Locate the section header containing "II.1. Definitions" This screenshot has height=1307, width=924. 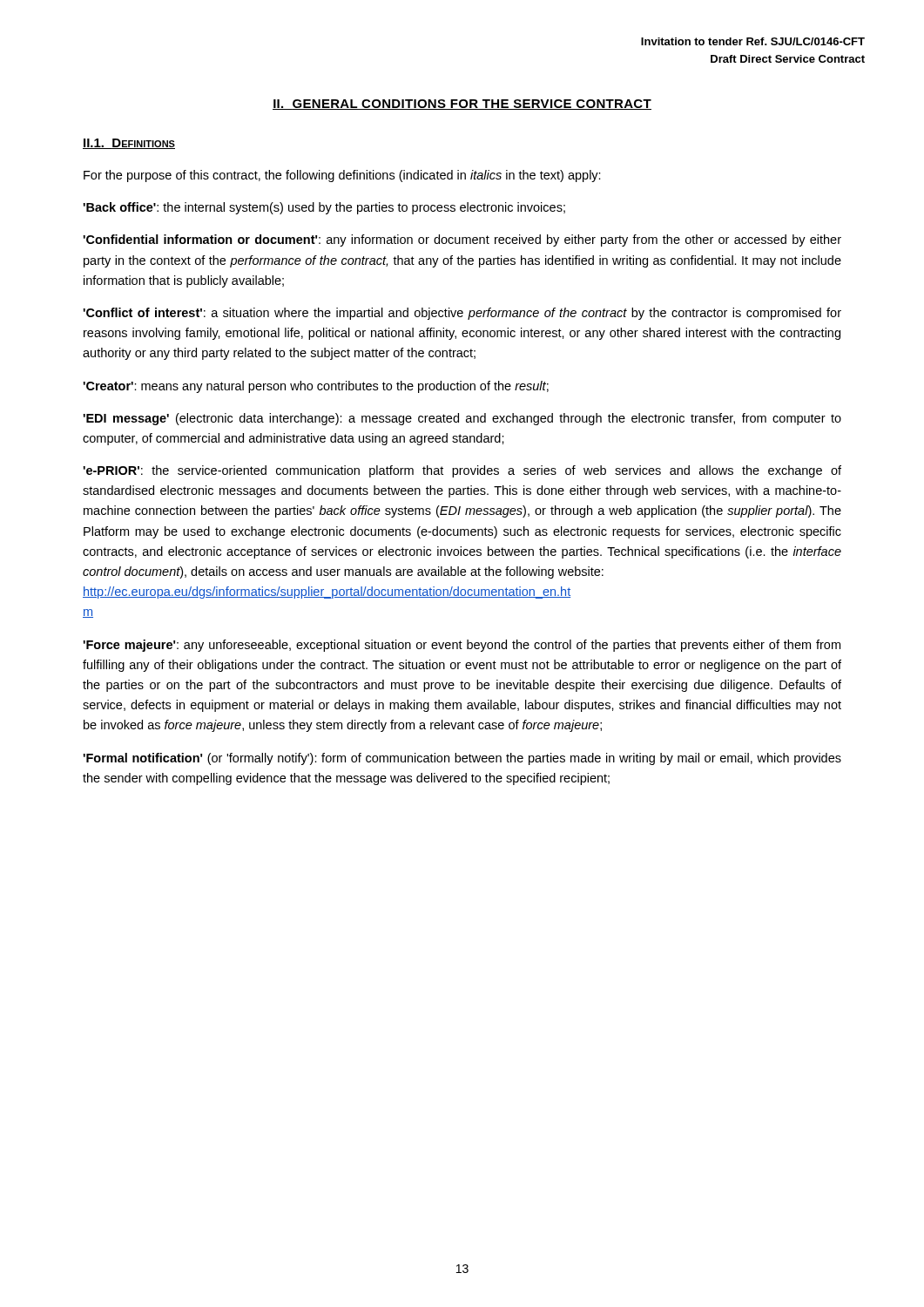point(129,142)
